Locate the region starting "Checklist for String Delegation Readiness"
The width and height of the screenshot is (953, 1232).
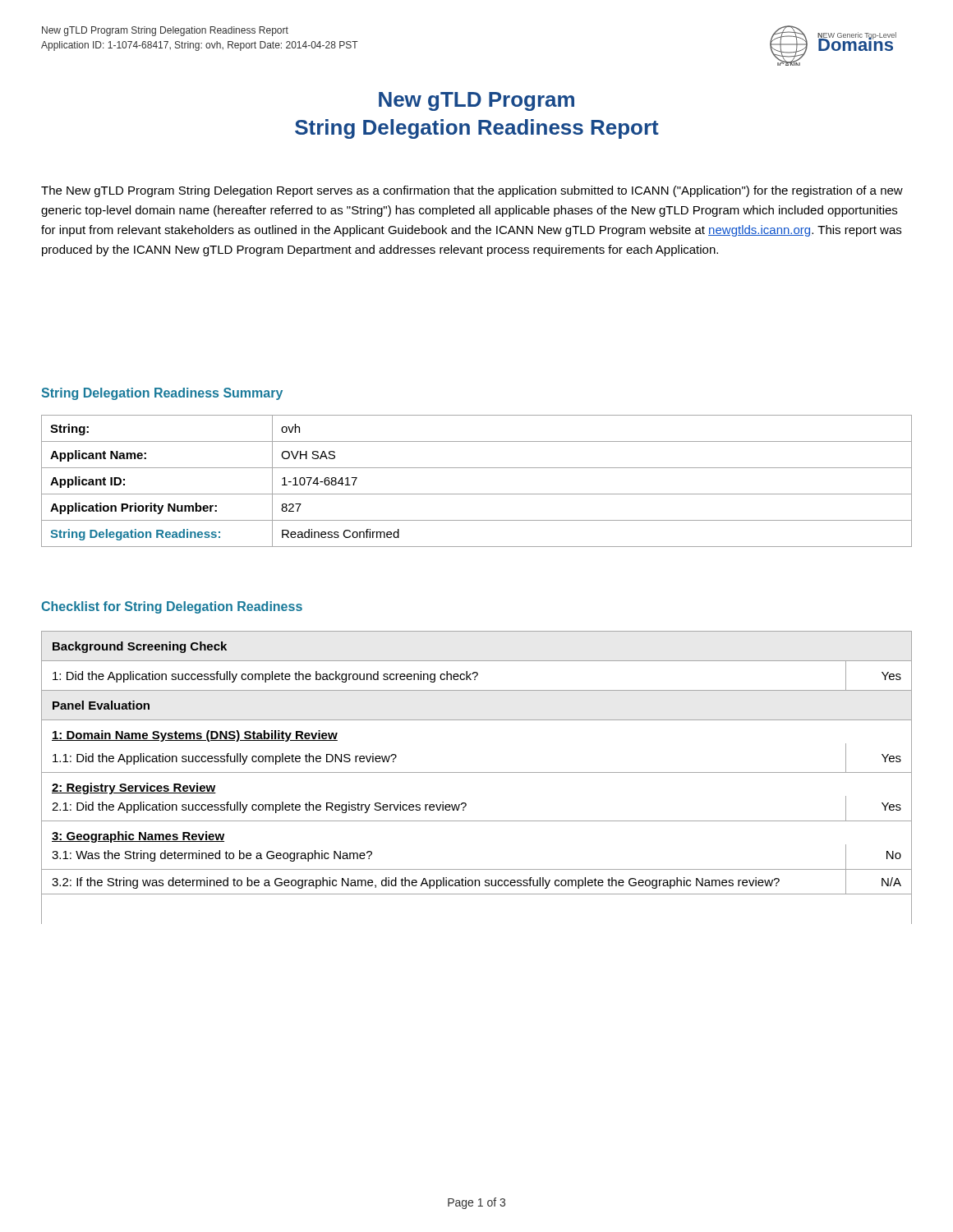[172, 607]
